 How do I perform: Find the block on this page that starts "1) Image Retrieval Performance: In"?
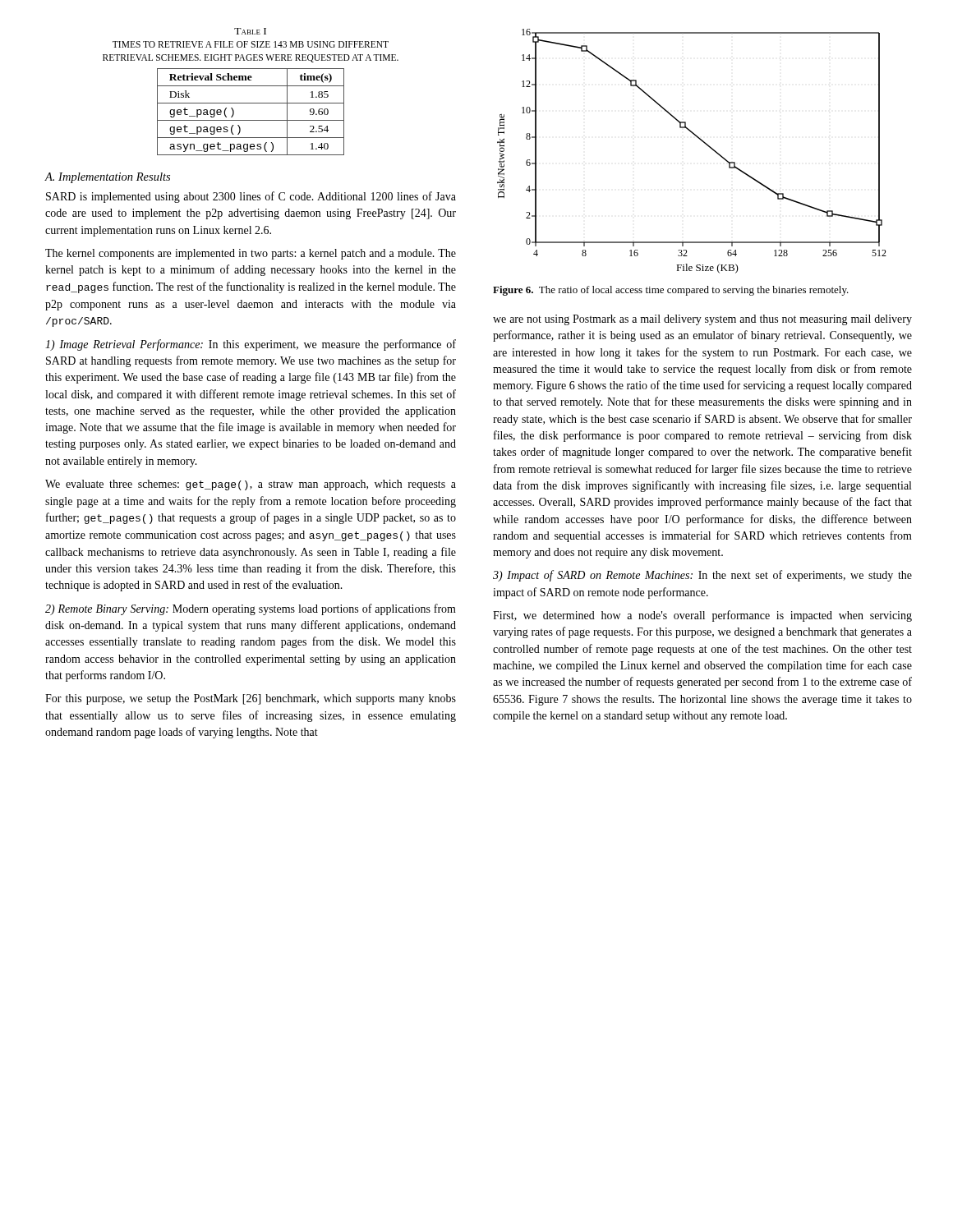251,403
